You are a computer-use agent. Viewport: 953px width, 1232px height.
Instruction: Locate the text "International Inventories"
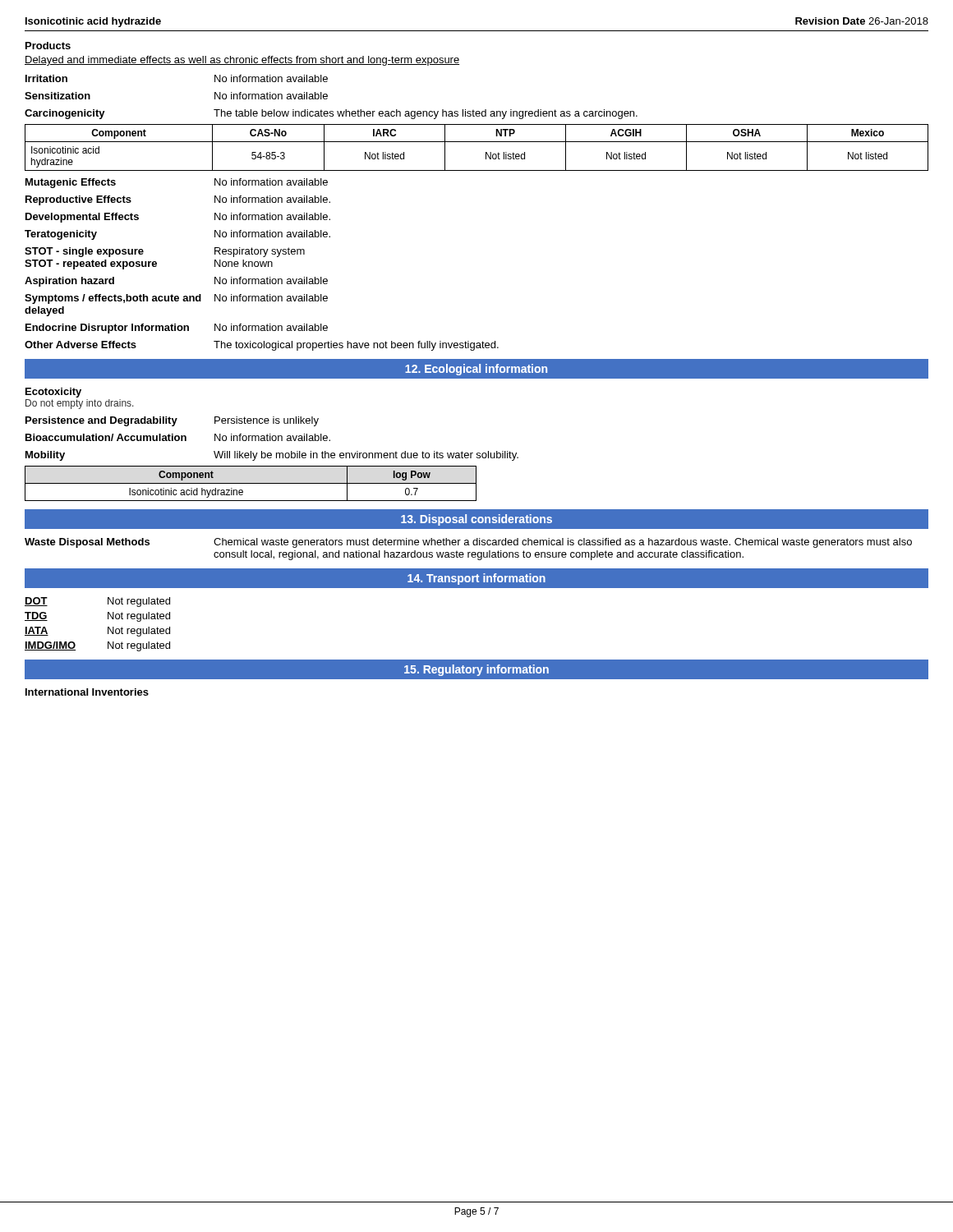87,692
